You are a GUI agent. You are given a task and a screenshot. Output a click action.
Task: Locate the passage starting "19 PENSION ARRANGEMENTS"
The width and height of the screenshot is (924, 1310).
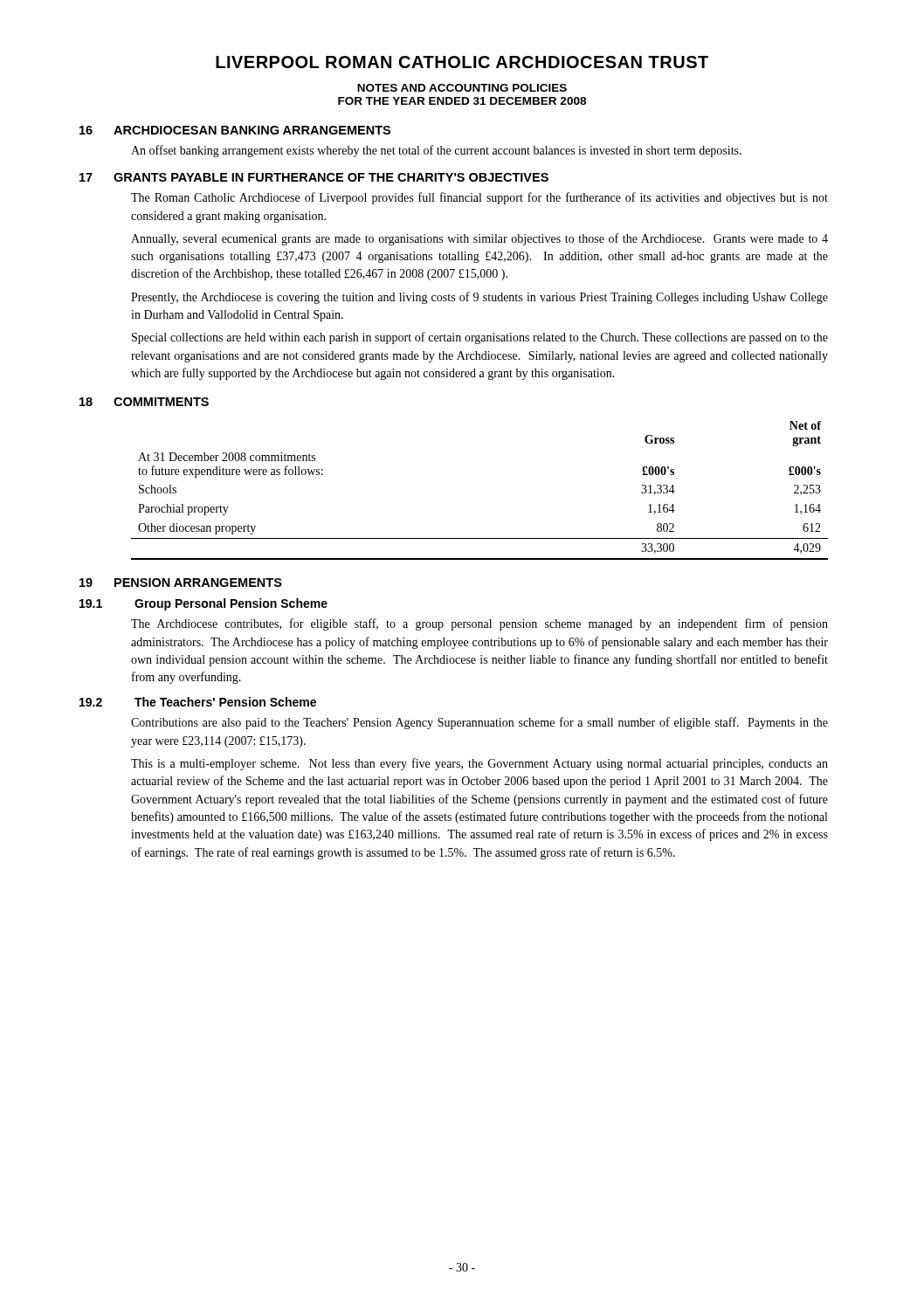click(x=180, y=583)
